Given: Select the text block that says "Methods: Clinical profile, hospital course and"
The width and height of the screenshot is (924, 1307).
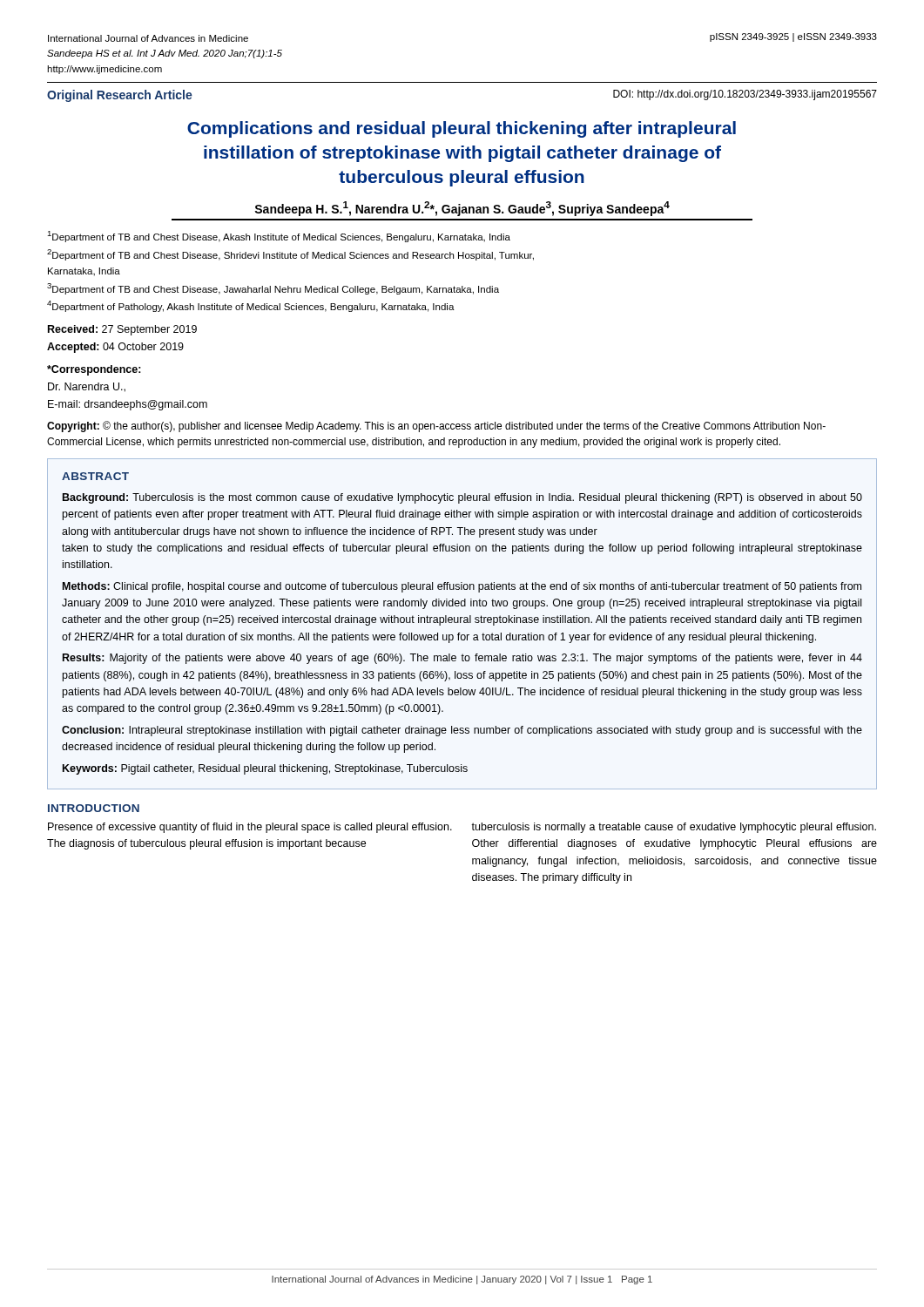Looking at the screenshot, I should (x=462, y=611).
